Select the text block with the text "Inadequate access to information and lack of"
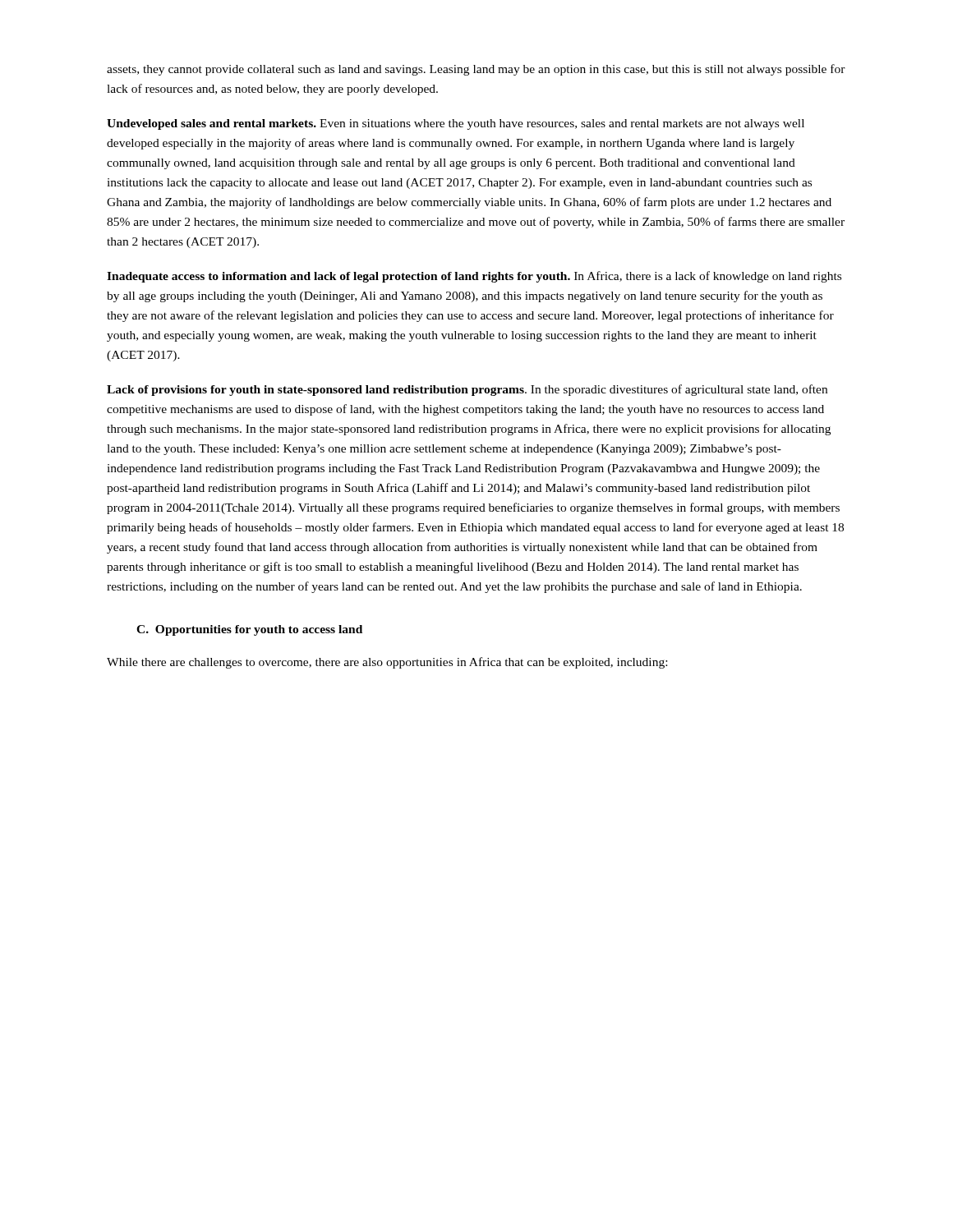The height and width of the screenshot is (1232, 953). [474, 315]
